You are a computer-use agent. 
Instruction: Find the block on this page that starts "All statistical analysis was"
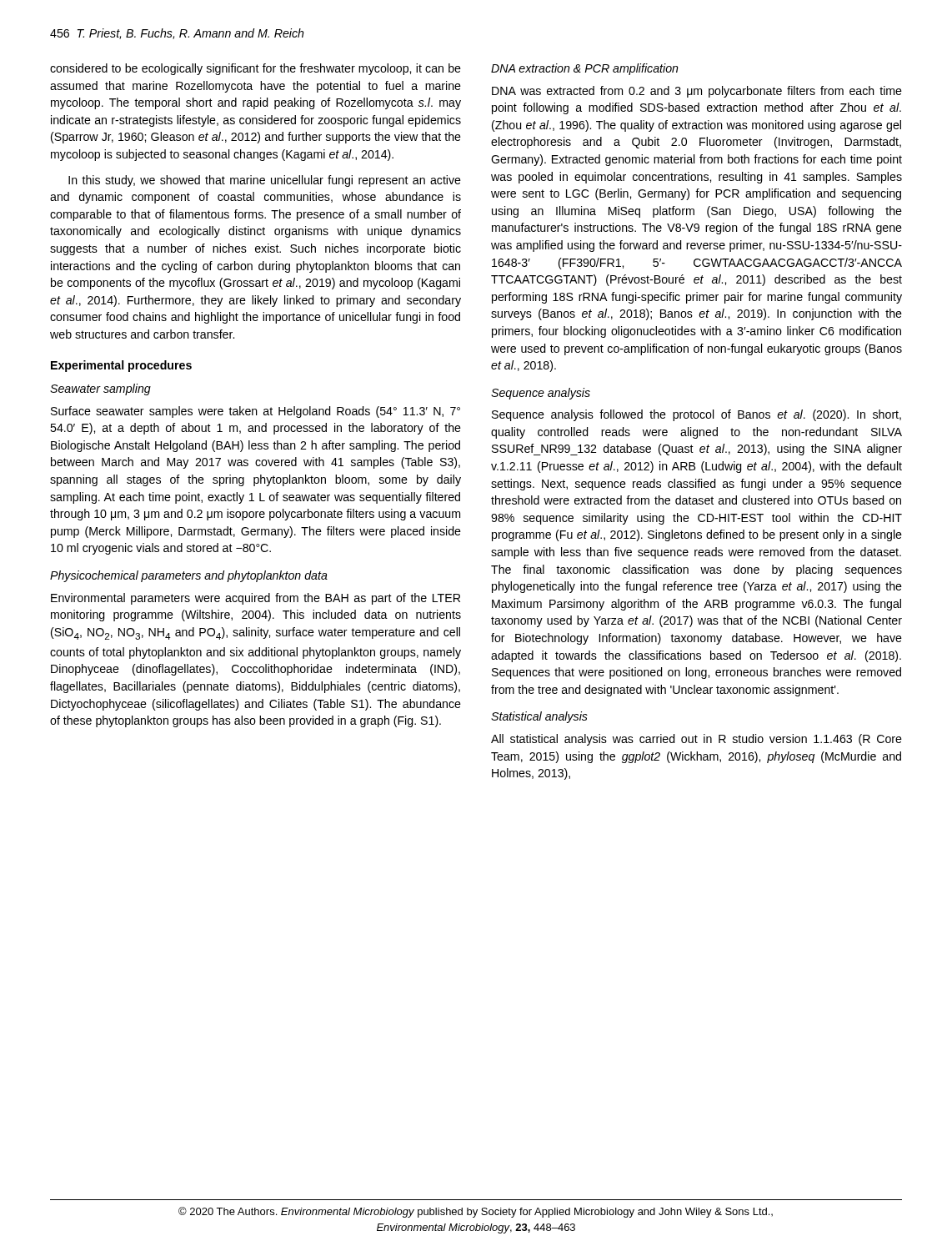click(697, 756)
